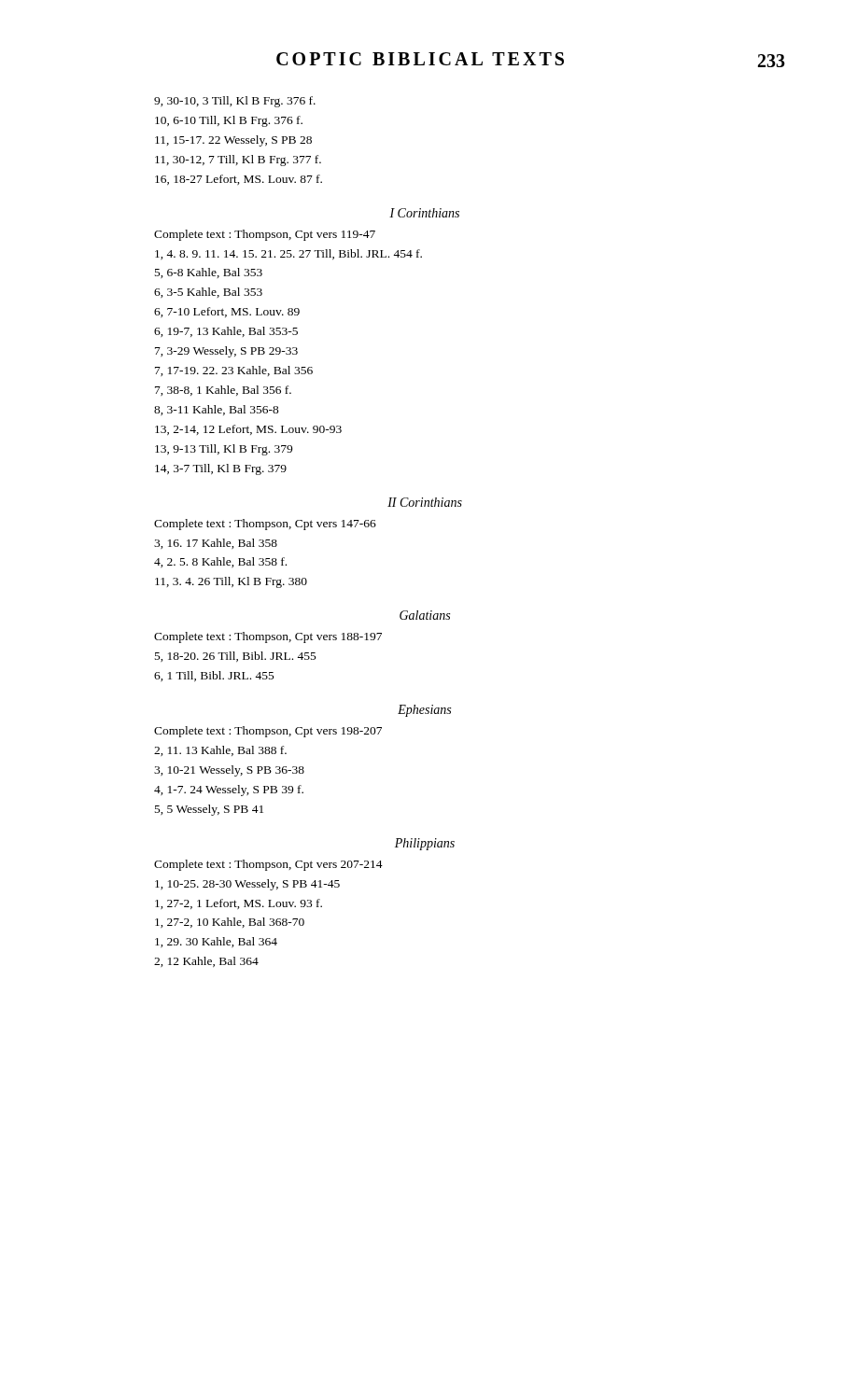843x1400 pixels.
Task: Click on the region starting "I Corinthians"
Action: click(425, 213)
